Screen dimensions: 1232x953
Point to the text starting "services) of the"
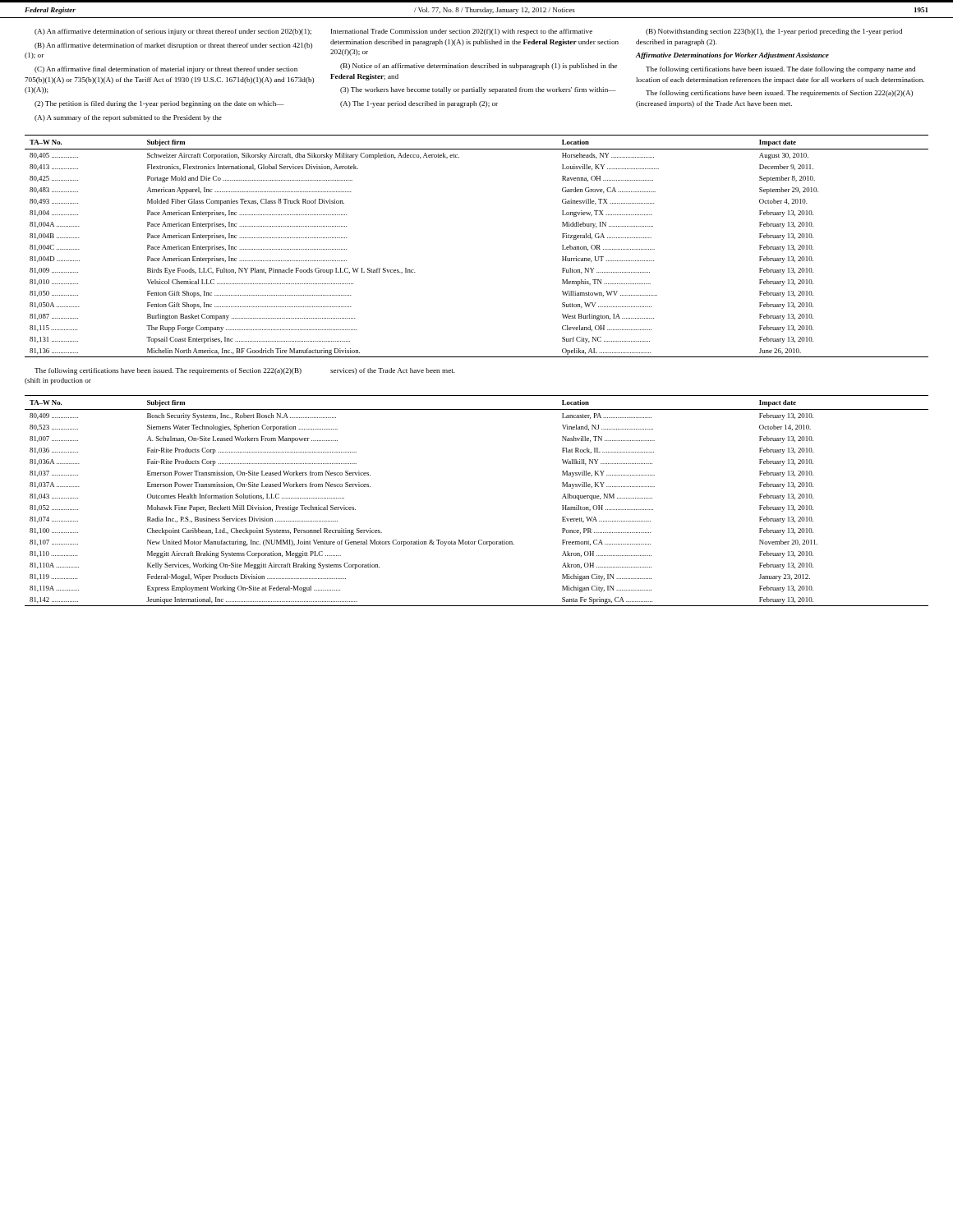[x=393, y=371]
